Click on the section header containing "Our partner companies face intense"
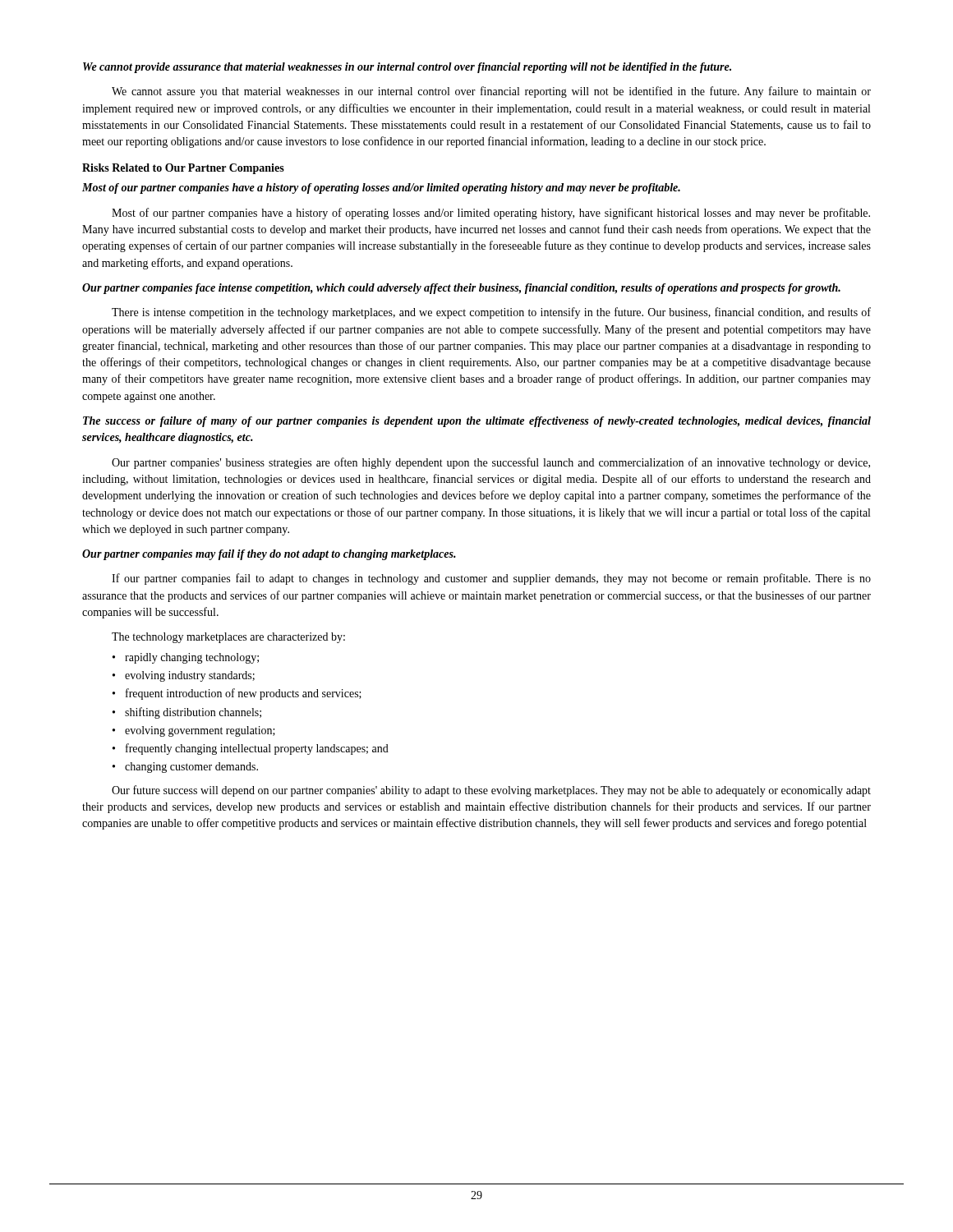Screen dimensions: 1232x953 pyautogui.click(x=462, y=288)
